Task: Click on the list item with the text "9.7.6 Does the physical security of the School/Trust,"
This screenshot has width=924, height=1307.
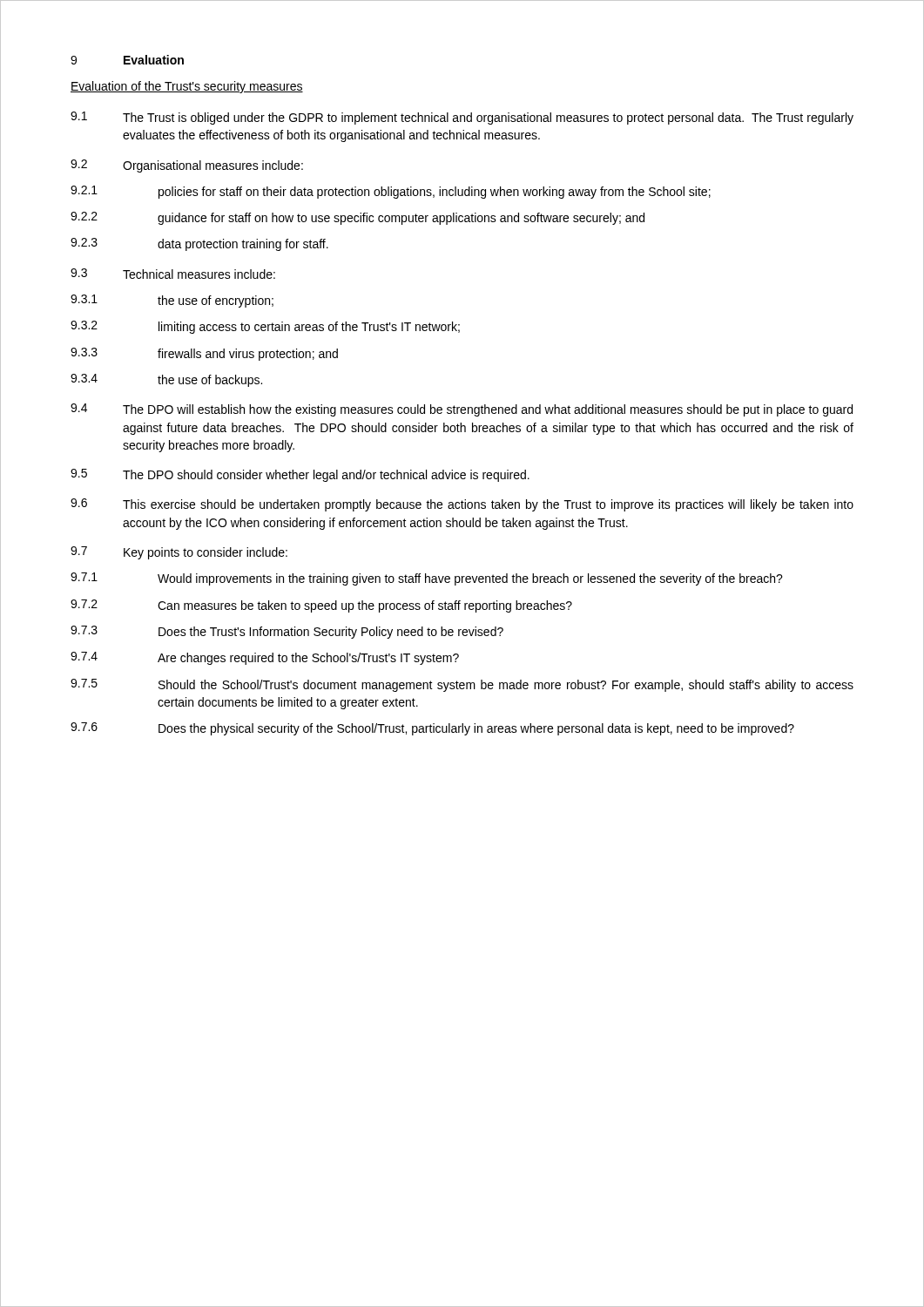Action: pyautogui.click(x=462, y=729)
